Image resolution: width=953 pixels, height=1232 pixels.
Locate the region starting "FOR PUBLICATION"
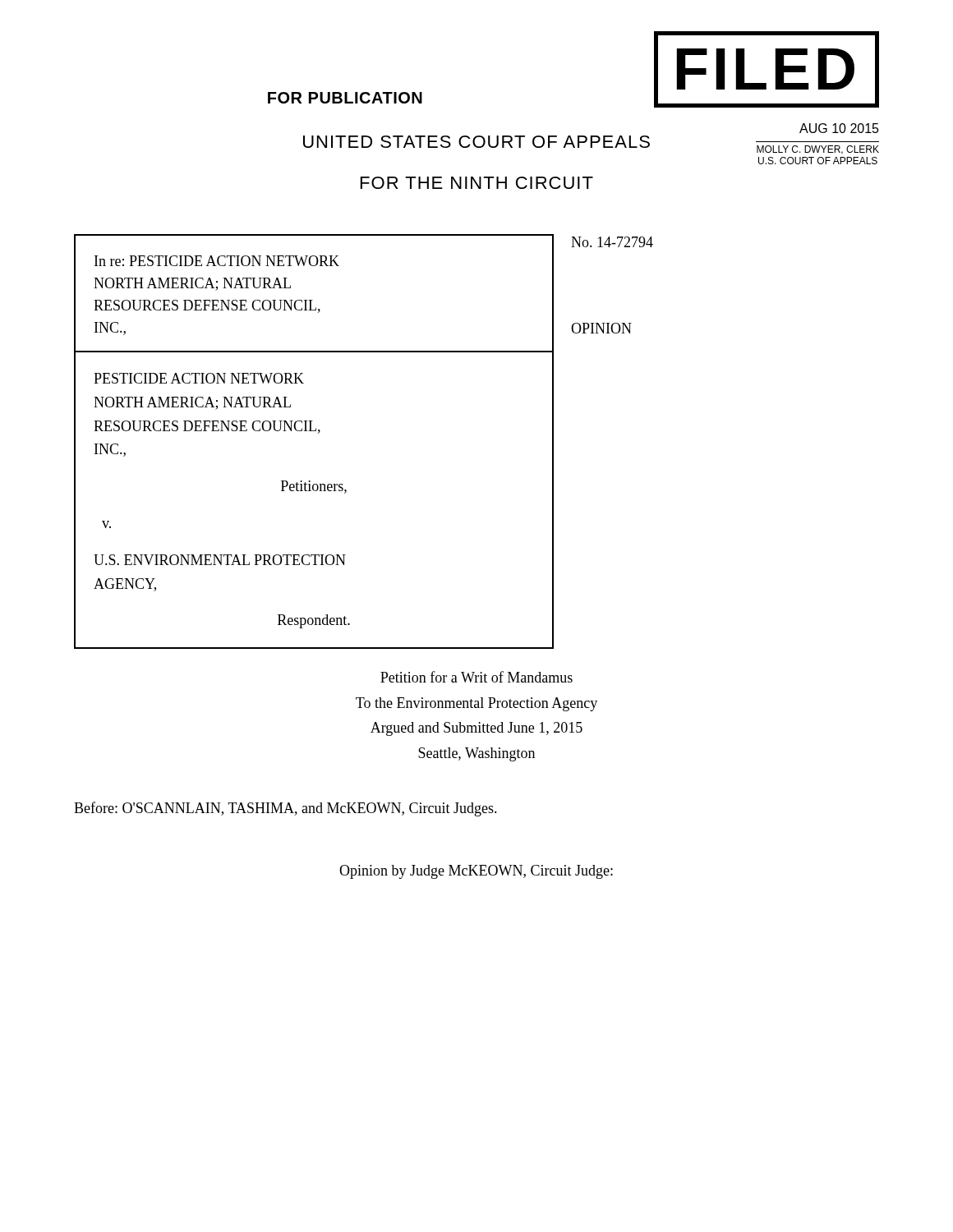click(345, 98)
